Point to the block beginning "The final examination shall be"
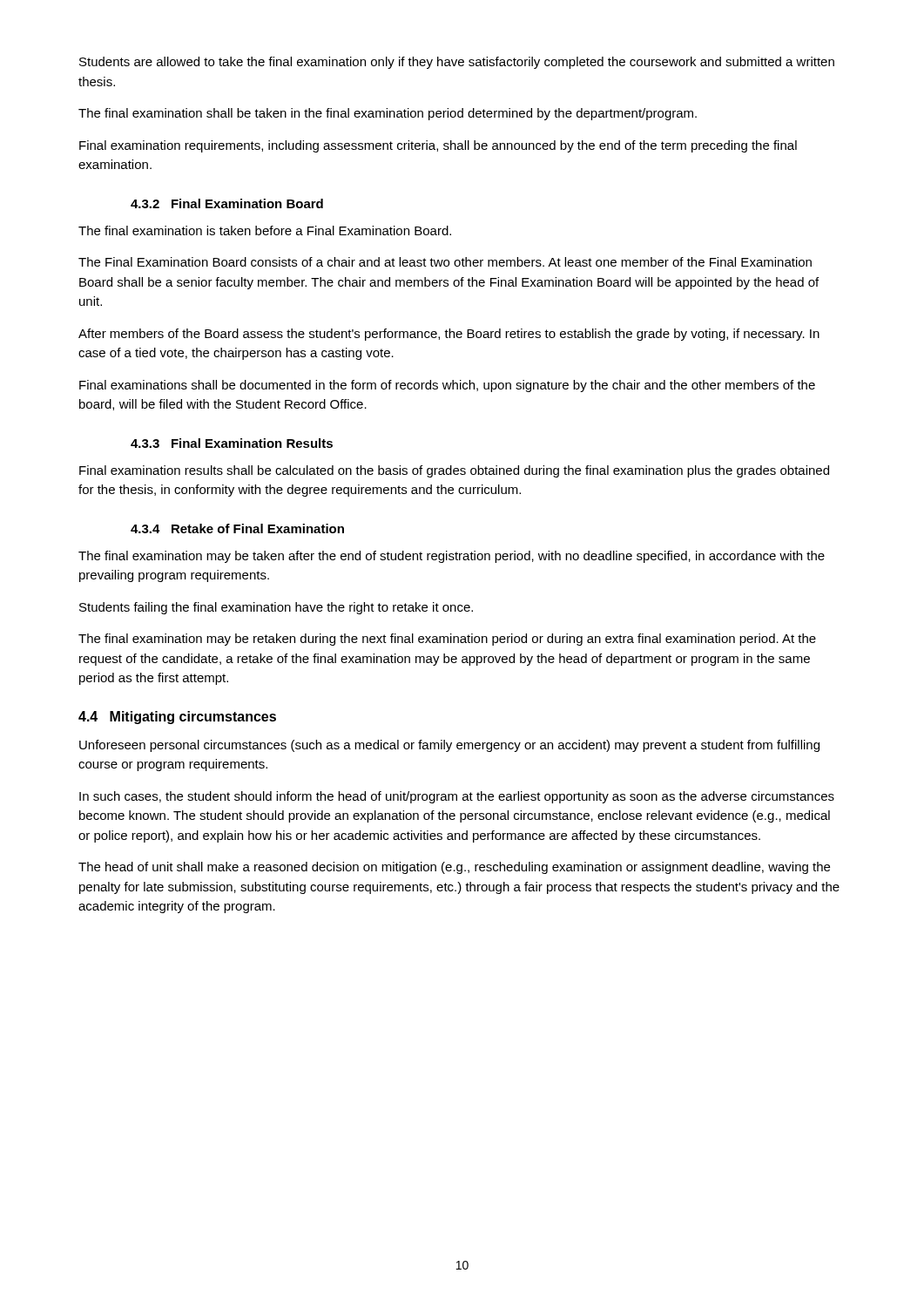The image size is (924, 1307). [x=462, y=113]
